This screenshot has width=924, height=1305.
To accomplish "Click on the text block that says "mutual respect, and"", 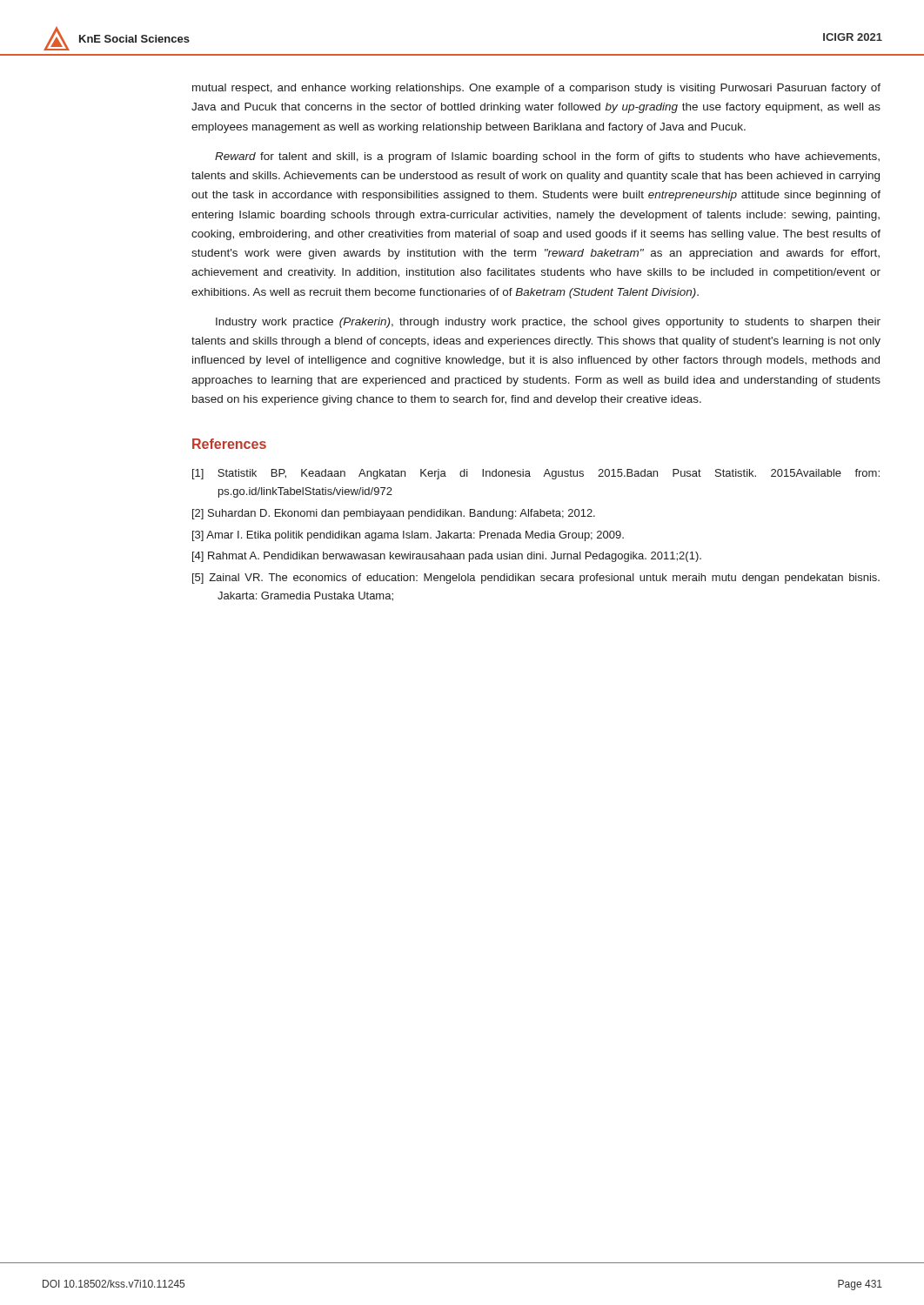I will [x=536, y=107].
